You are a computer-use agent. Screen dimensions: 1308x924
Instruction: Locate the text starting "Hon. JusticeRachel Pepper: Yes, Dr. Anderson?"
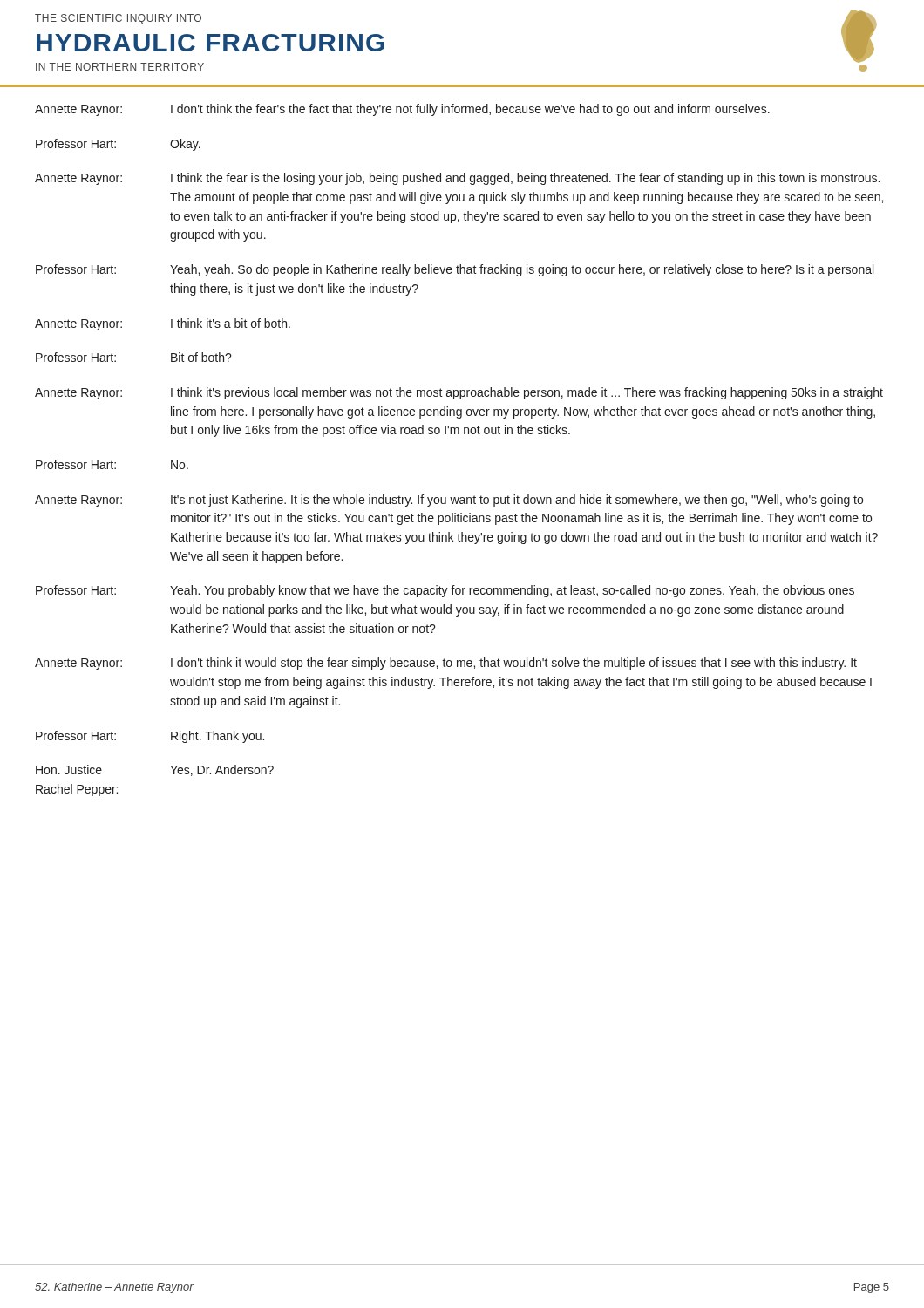(x=68, y=770)
